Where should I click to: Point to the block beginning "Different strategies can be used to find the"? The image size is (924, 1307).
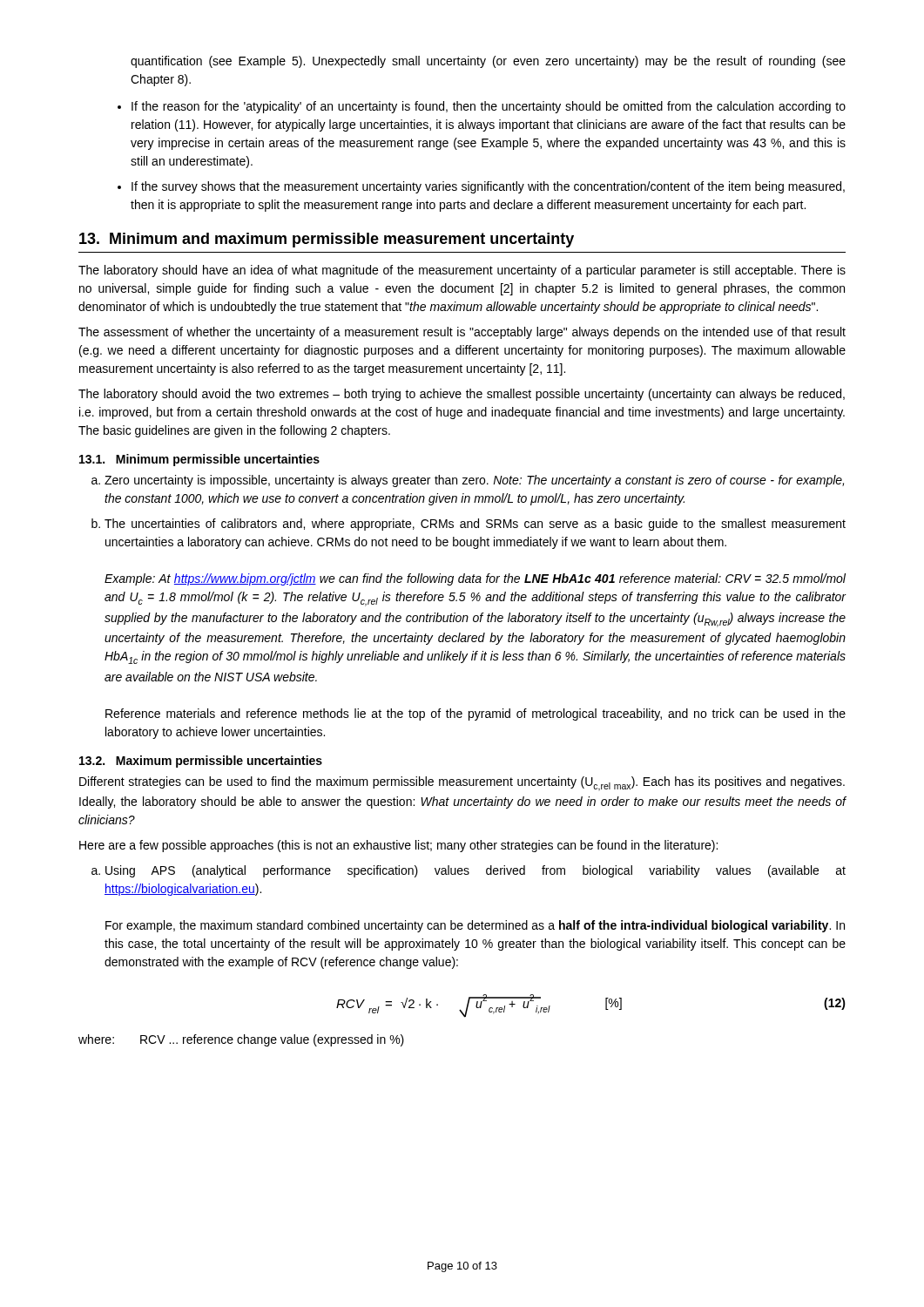click(462, 801)
